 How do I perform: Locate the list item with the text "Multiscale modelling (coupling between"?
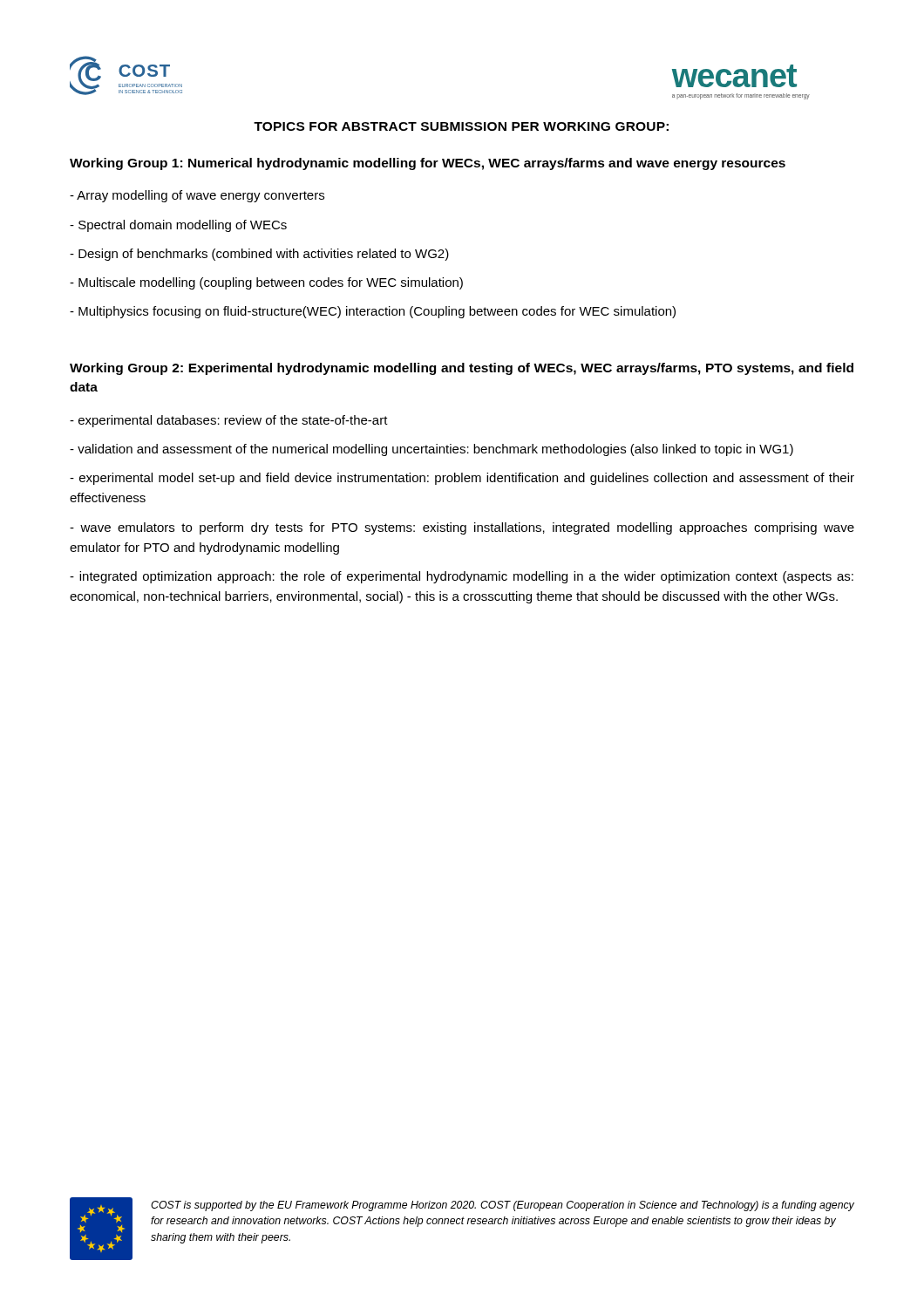267,282
